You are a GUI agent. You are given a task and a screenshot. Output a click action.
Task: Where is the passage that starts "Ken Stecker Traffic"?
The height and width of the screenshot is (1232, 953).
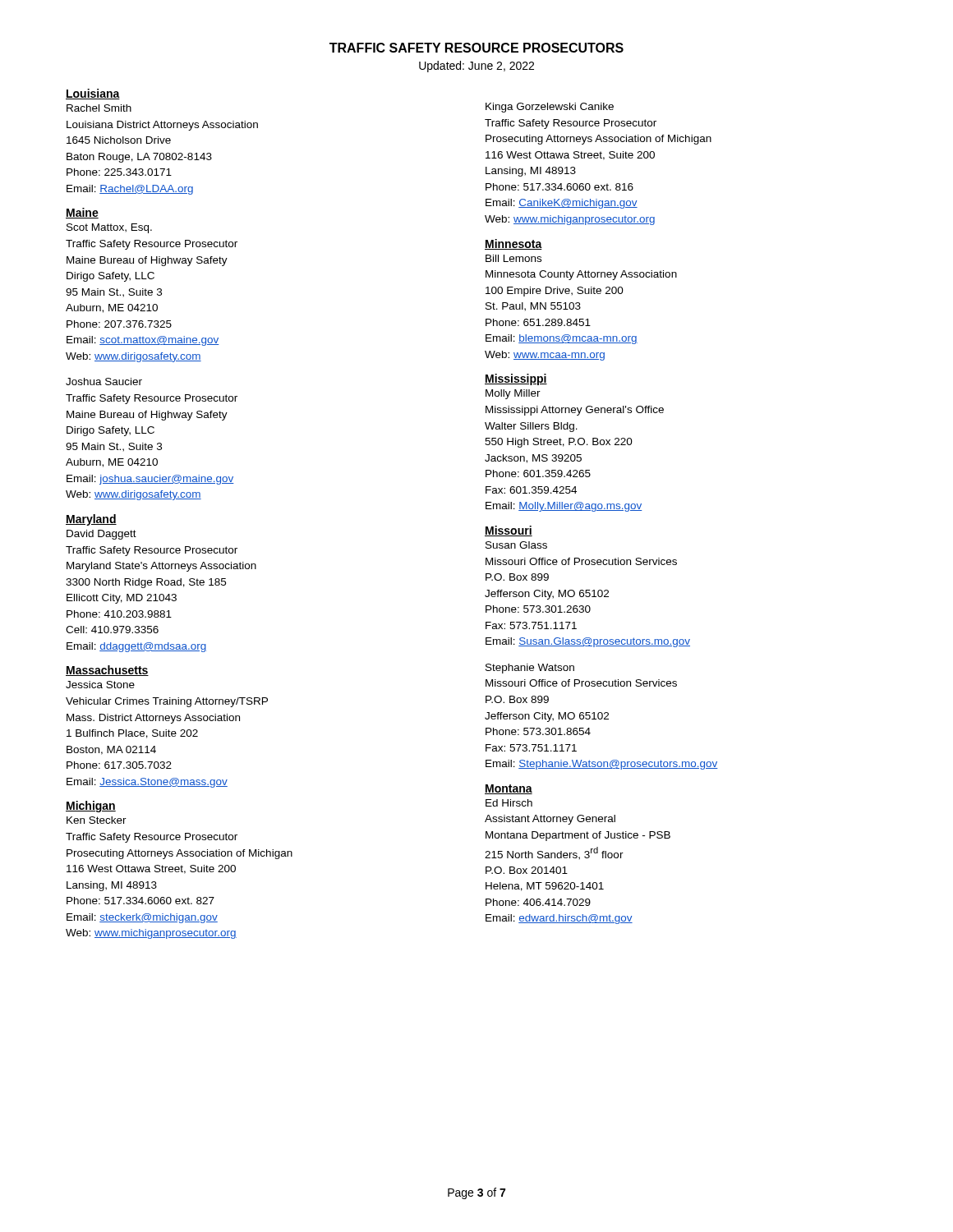coord(179,877)
